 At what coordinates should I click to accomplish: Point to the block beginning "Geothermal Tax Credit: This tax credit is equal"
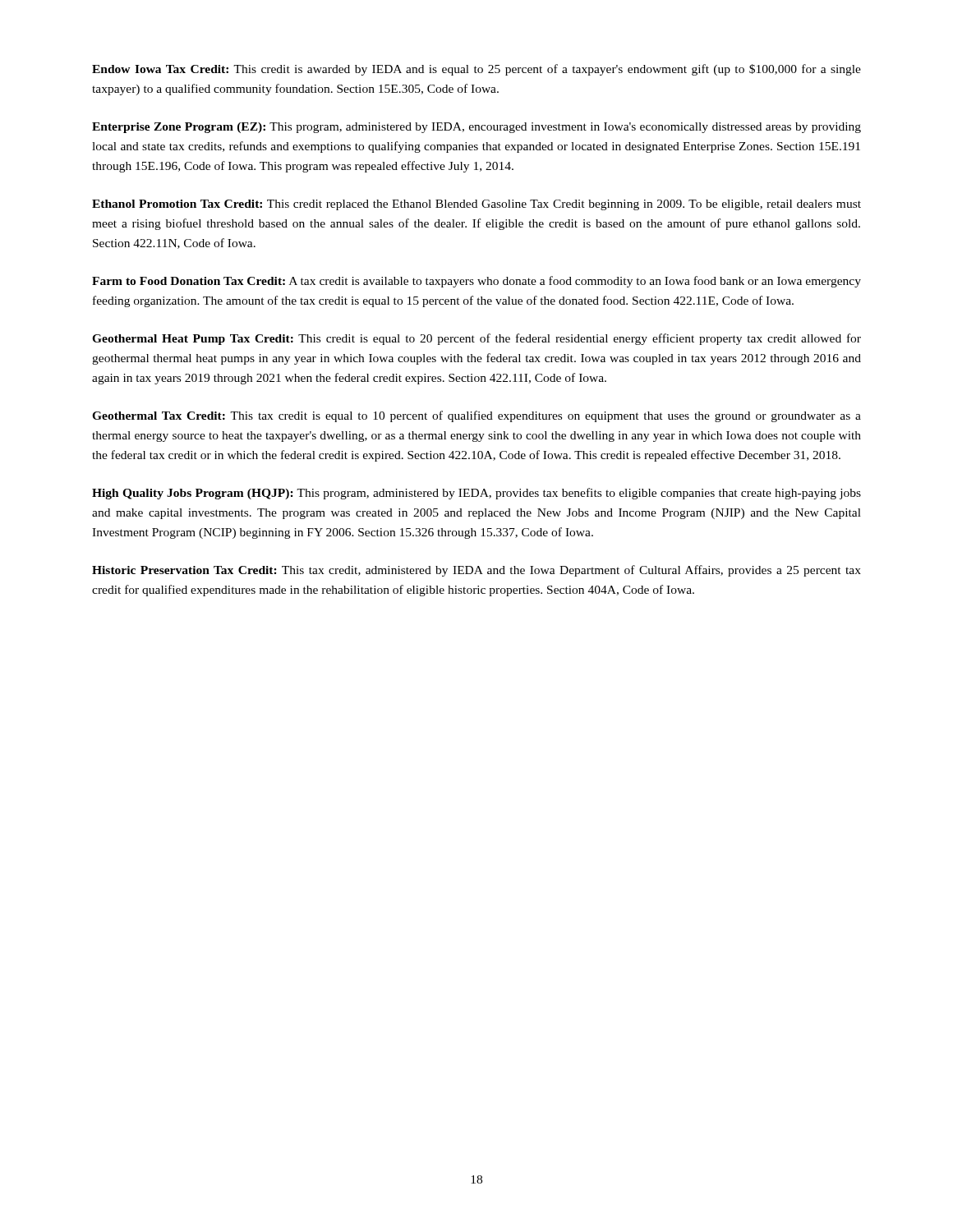476,435
